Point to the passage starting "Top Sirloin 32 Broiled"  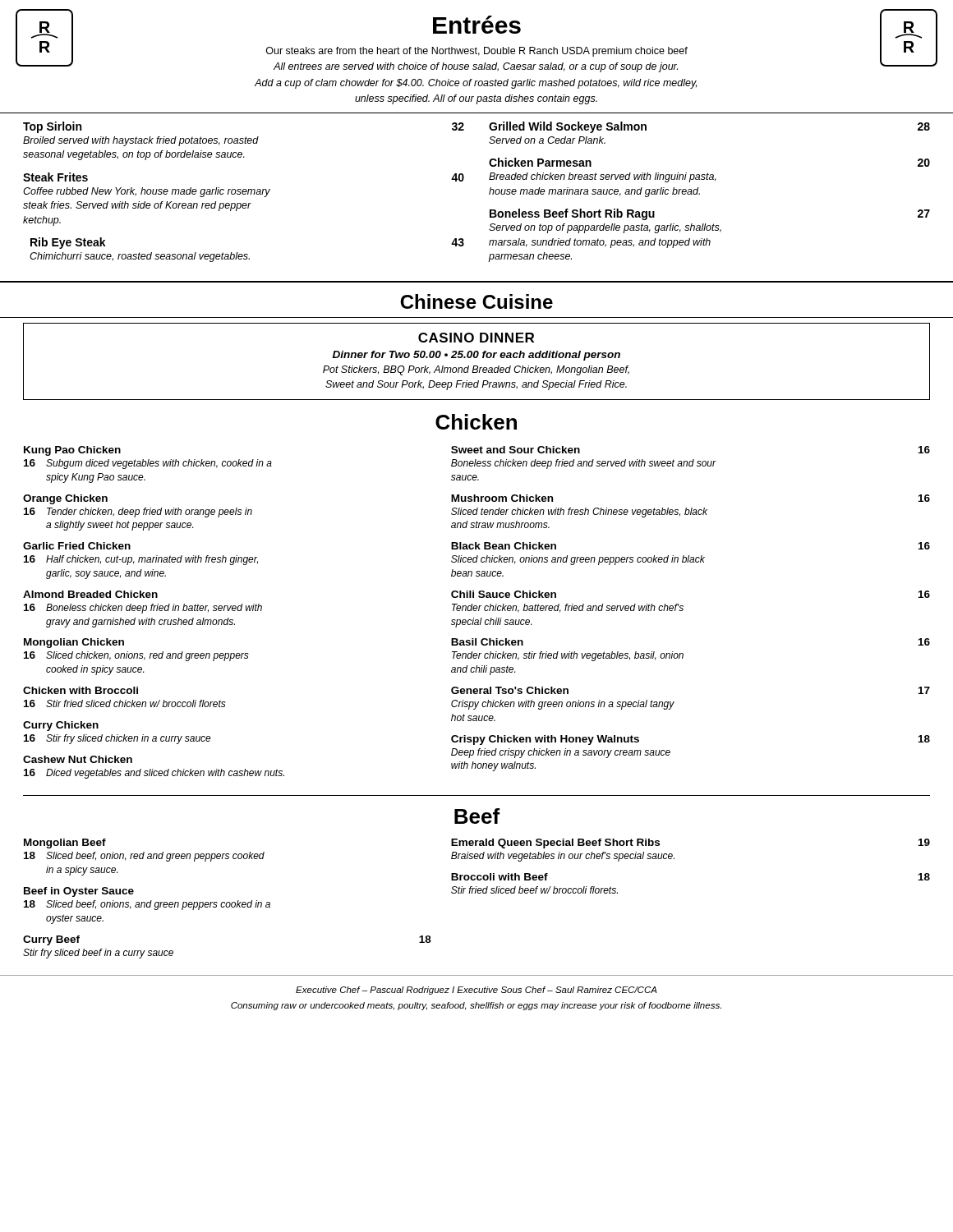tap(244, 141)
